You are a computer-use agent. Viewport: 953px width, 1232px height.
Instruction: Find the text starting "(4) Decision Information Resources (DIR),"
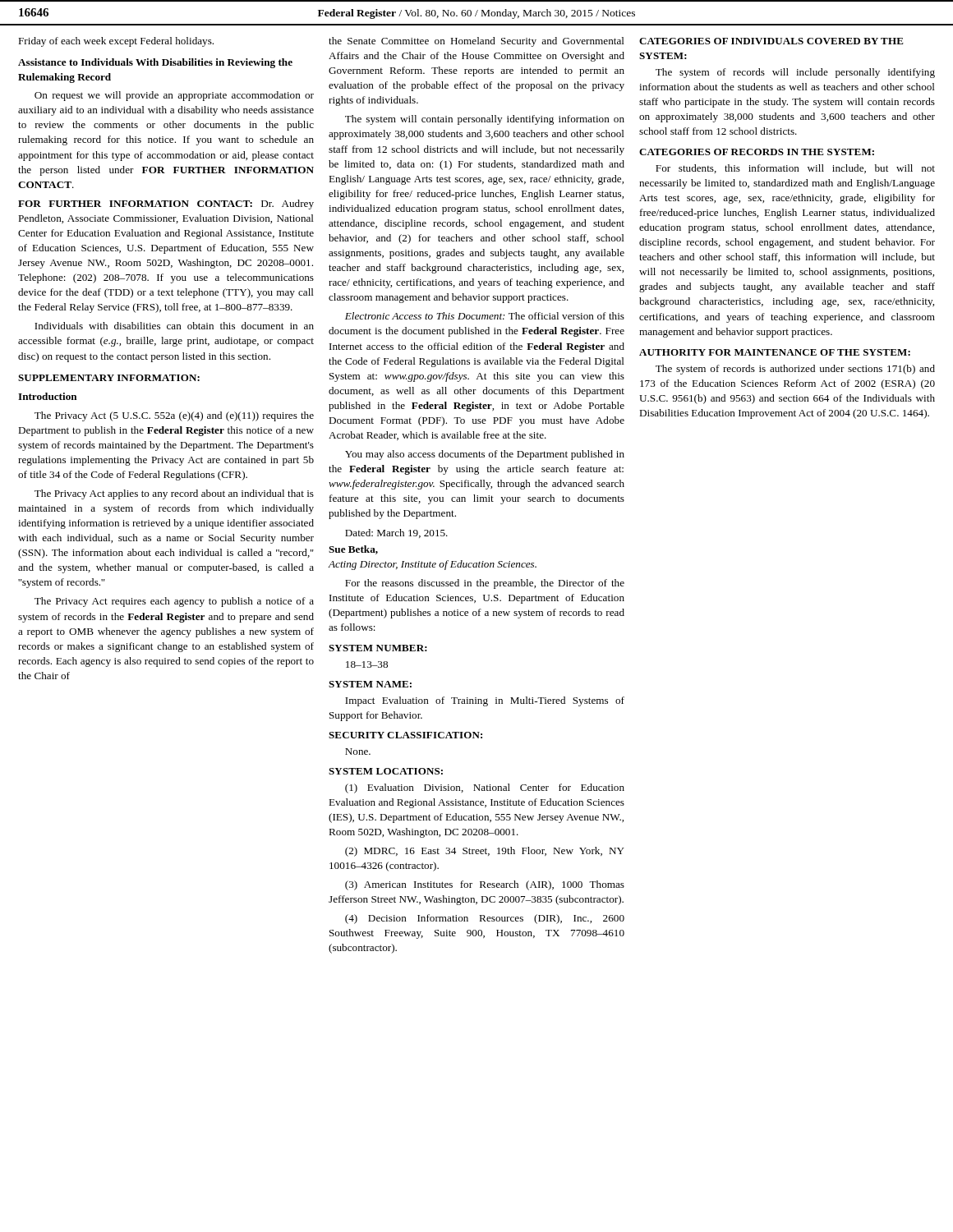[x=476, y=933]
